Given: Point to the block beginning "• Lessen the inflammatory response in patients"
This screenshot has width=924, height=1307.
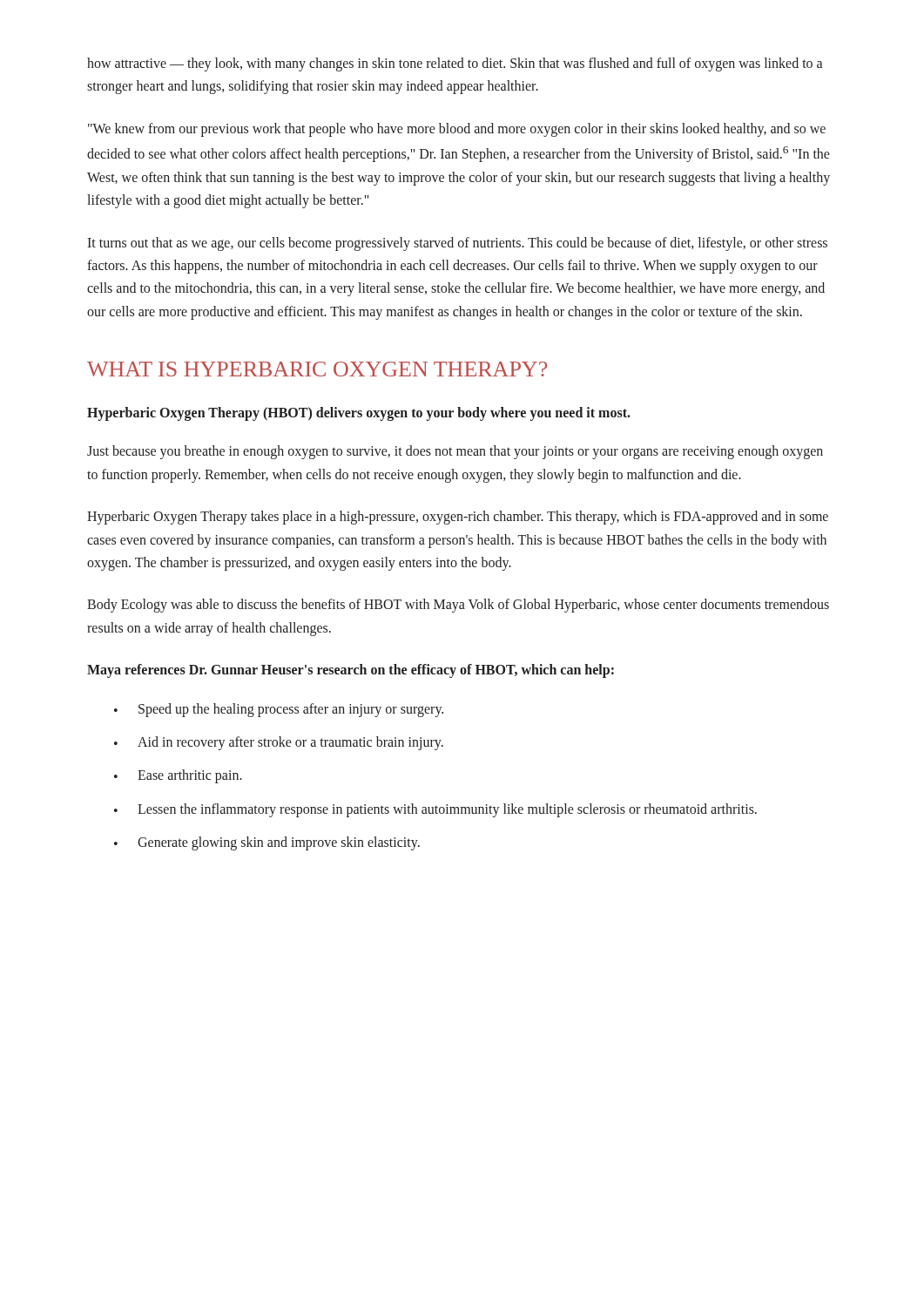Looking at the screenshot, I should click(475, 810).
